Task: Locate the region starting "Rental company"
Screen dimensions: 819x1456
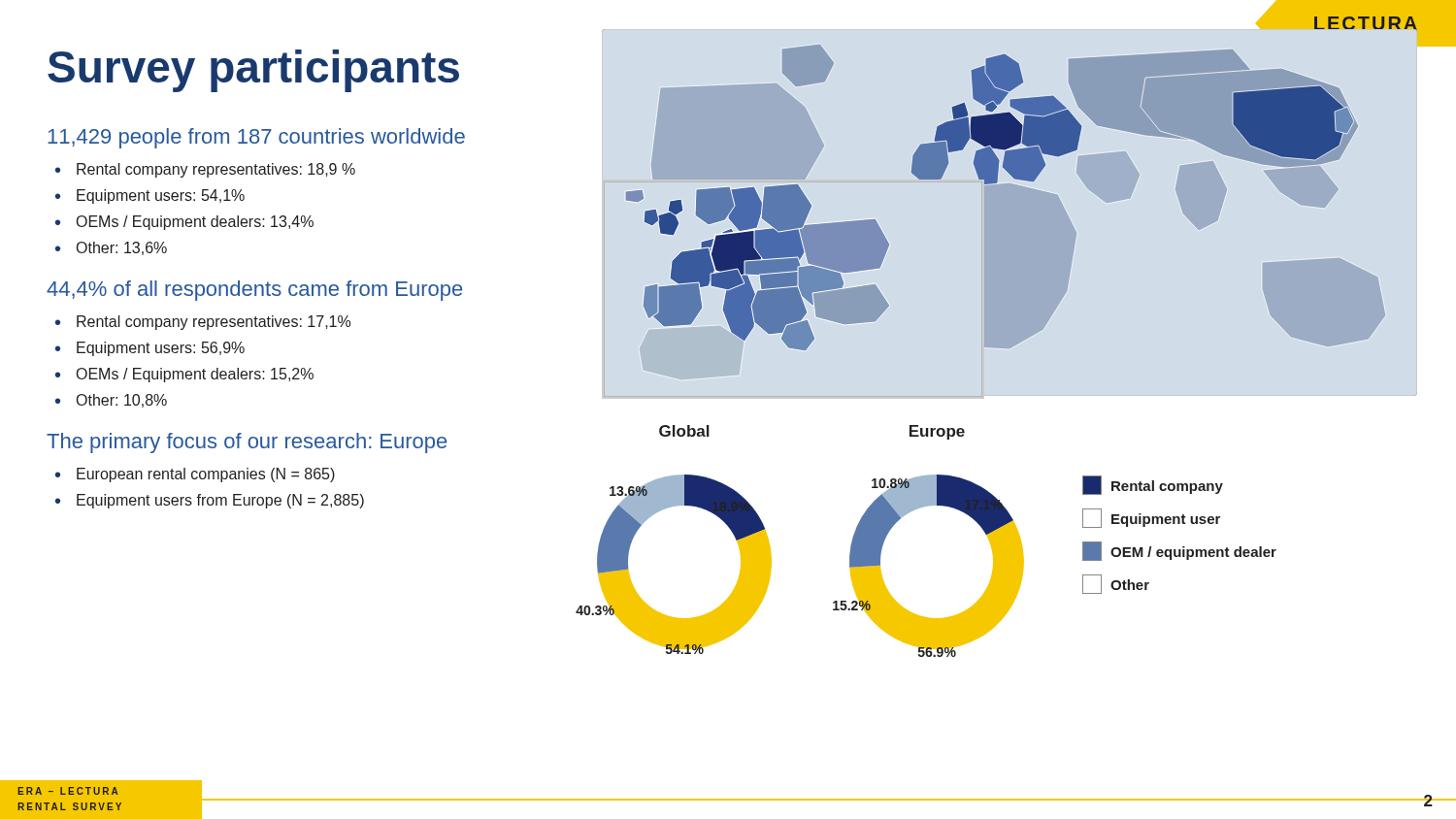Action: click(1153, 485)
